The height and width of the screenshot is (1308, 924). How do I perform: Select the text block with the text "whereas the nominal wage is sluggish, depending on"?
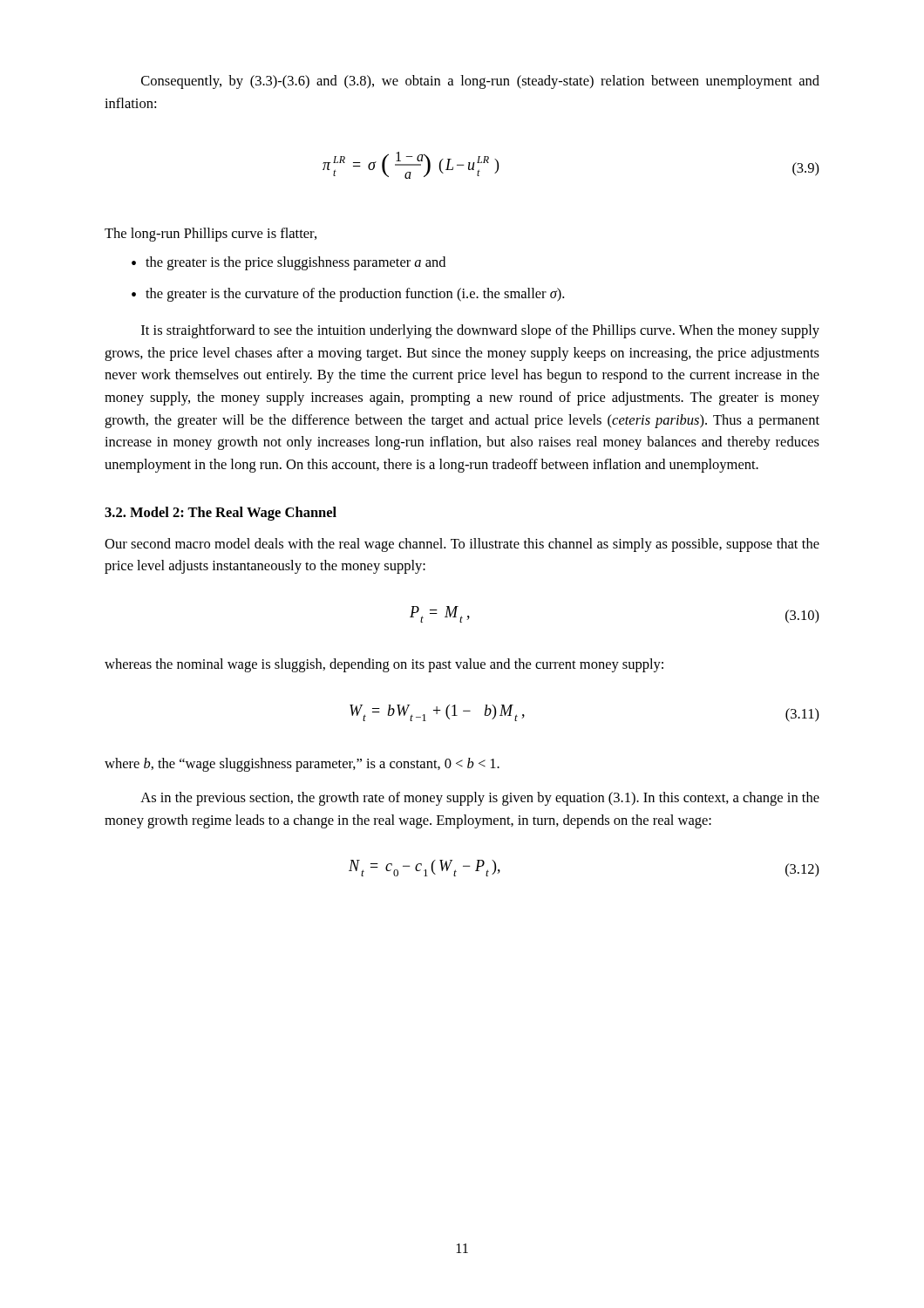[x=462, y=665]
